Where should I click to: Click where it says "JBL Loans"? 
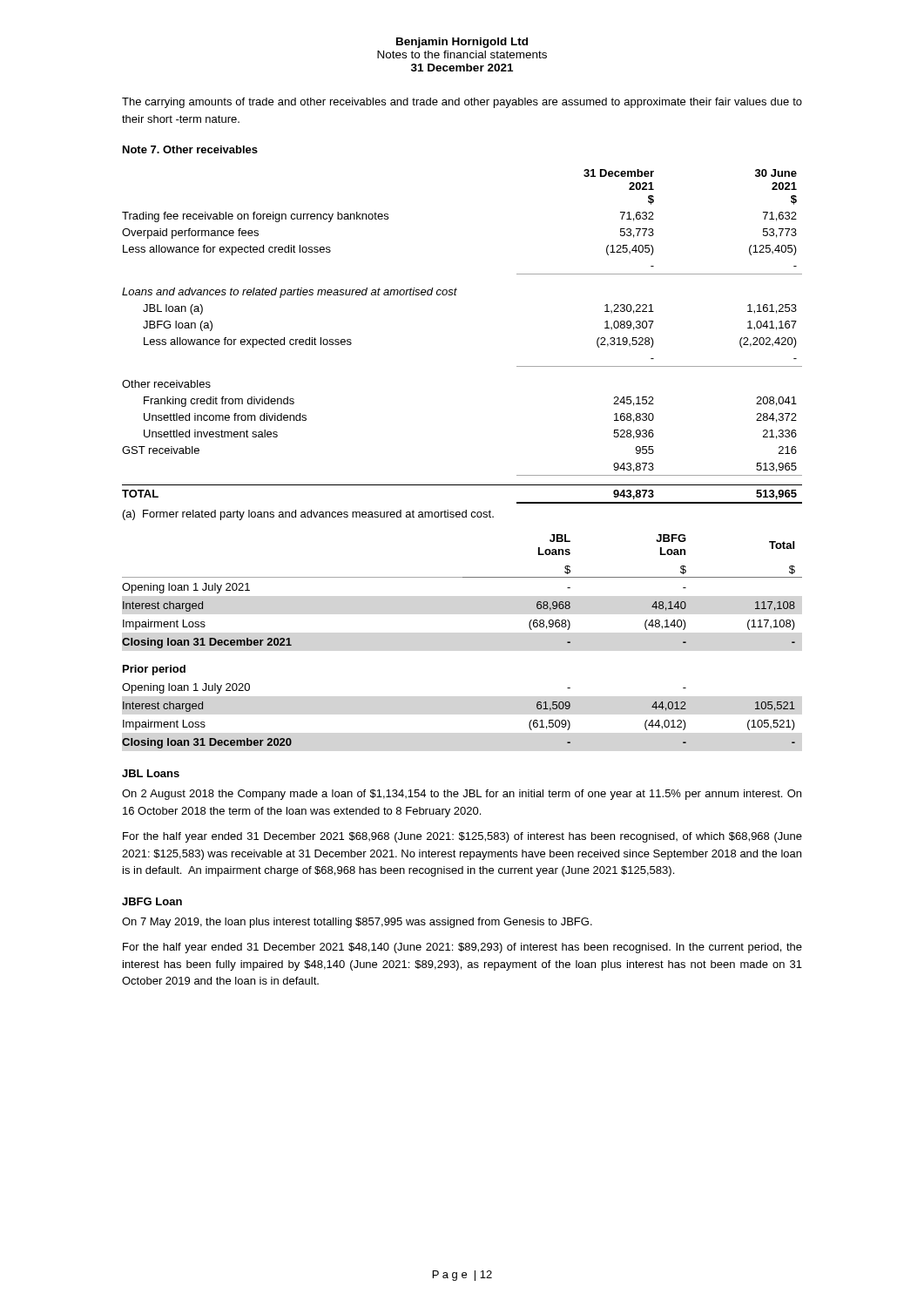tap(151, 773)
